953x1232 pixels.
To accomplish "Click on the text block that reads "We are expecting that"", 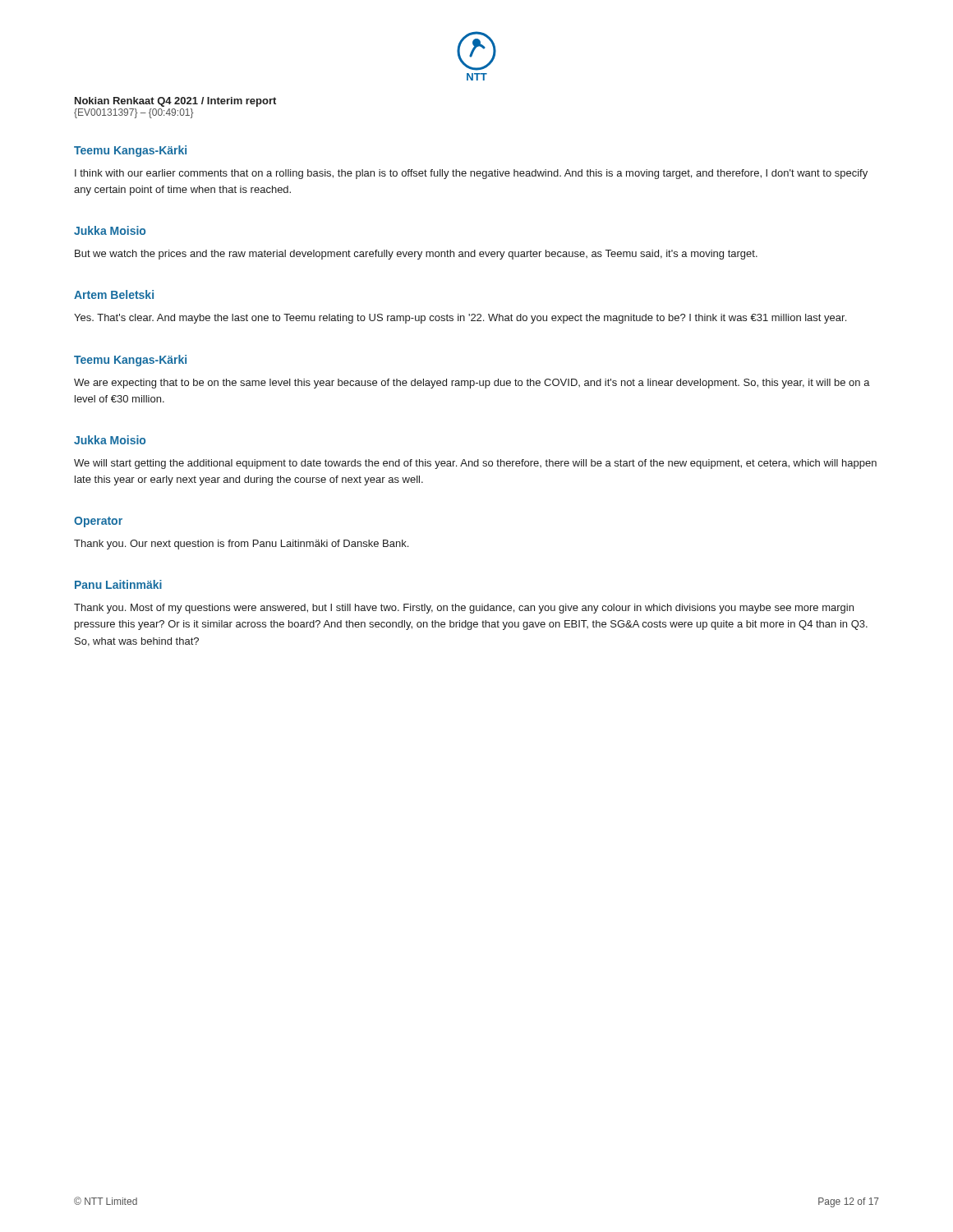I will click(x=472, y=390).
